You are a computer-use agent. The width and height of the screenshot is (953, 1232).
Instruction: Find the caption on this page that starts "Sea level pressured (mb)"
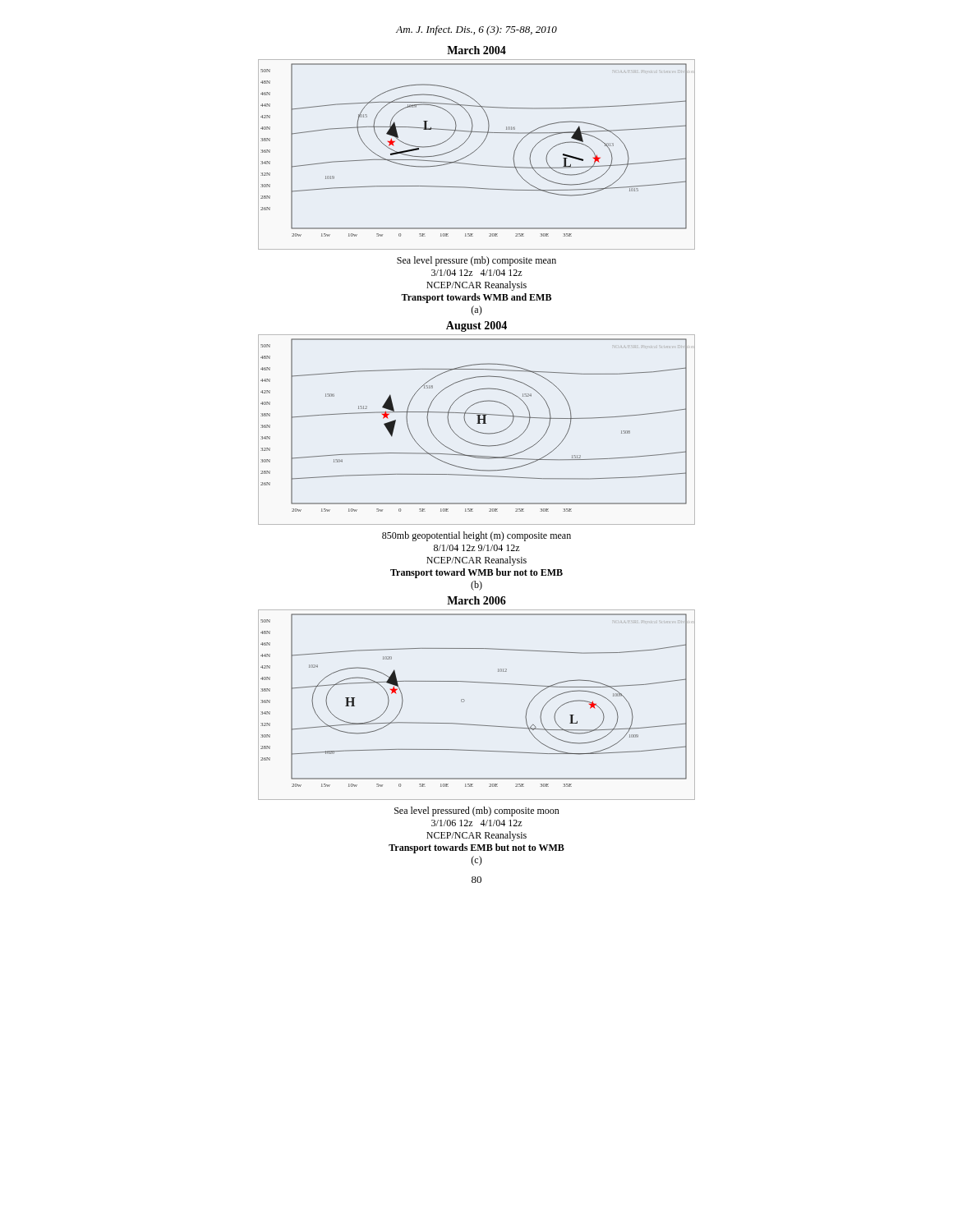pyautogui.click(x=476, y=835)
